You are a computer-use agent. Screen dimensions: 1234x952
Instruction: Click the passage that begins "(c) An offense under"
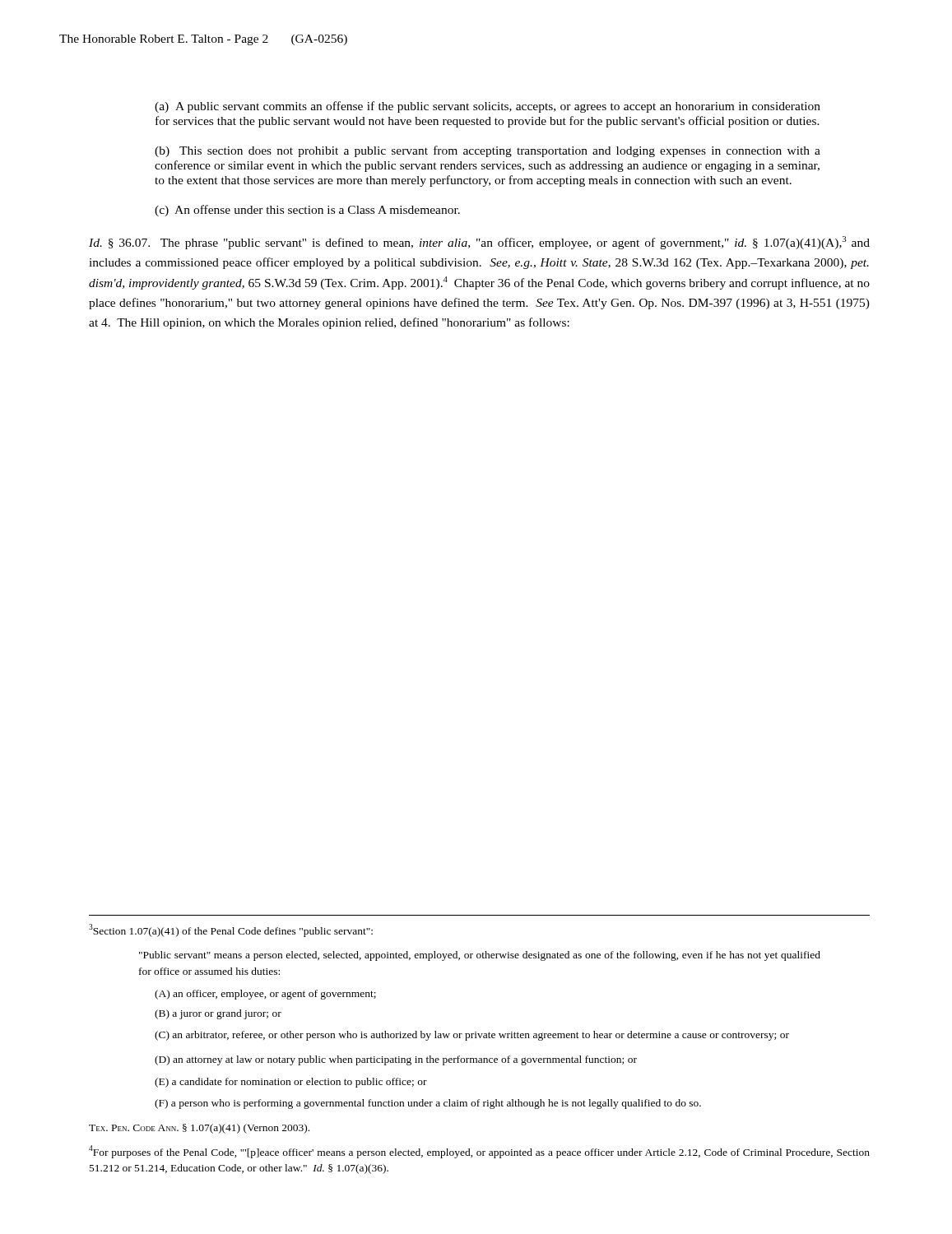308,209
